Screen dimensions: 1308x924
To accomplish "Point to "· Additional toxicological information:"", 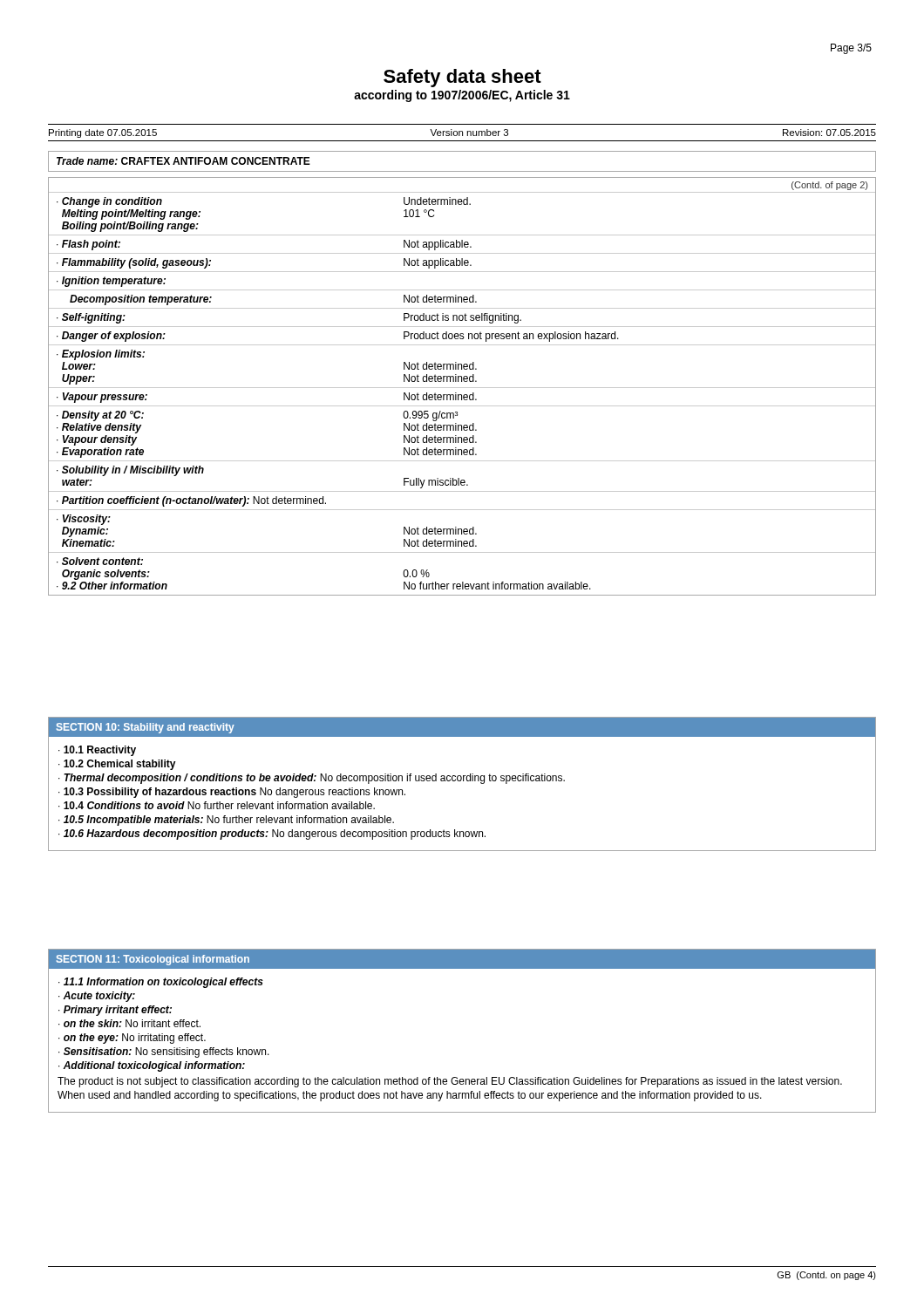I will pos(151,1066).
